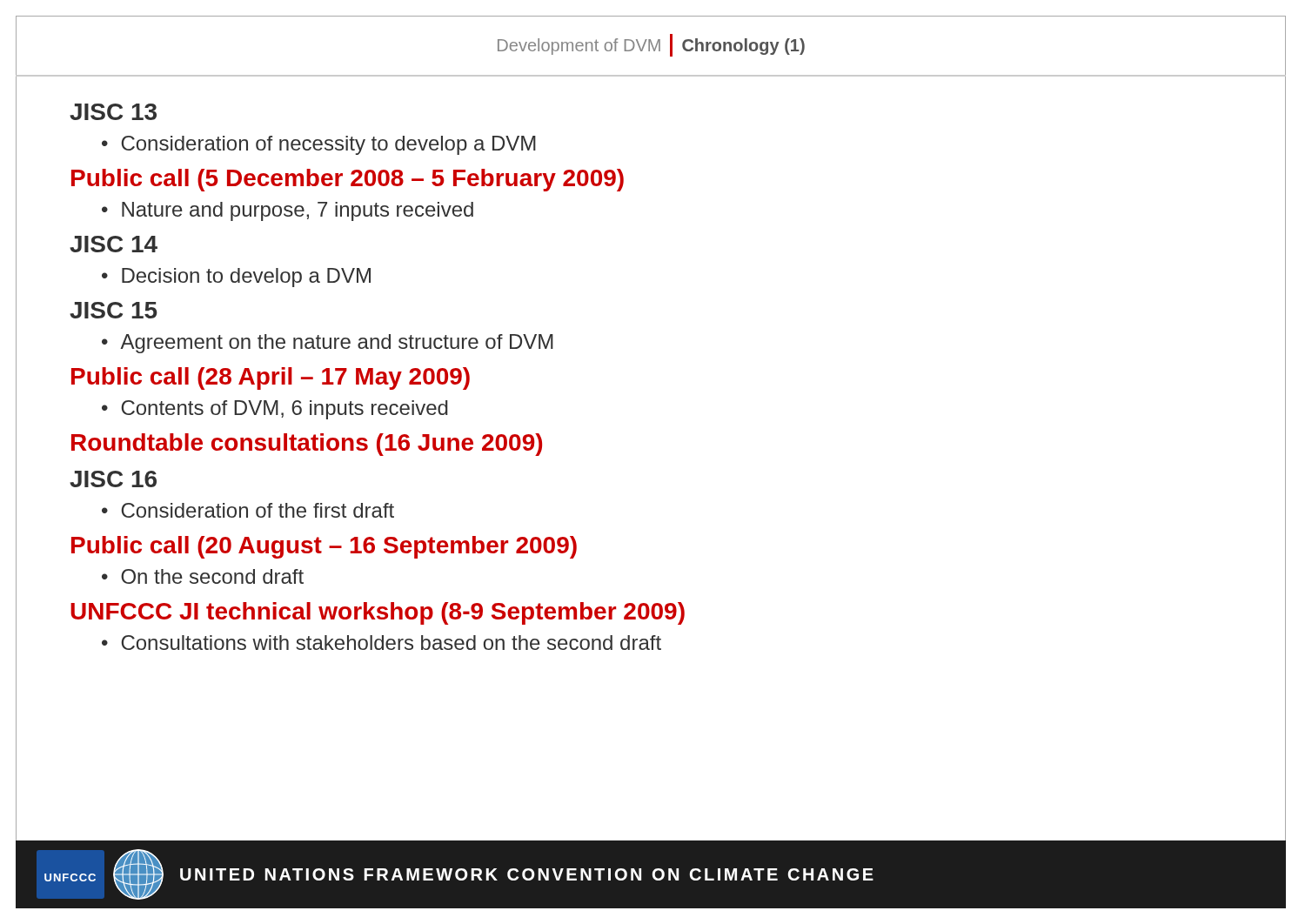Screen dimensions: 924x1305
Task: Find the text starting "JISC 16"
Action: [114, 479]
